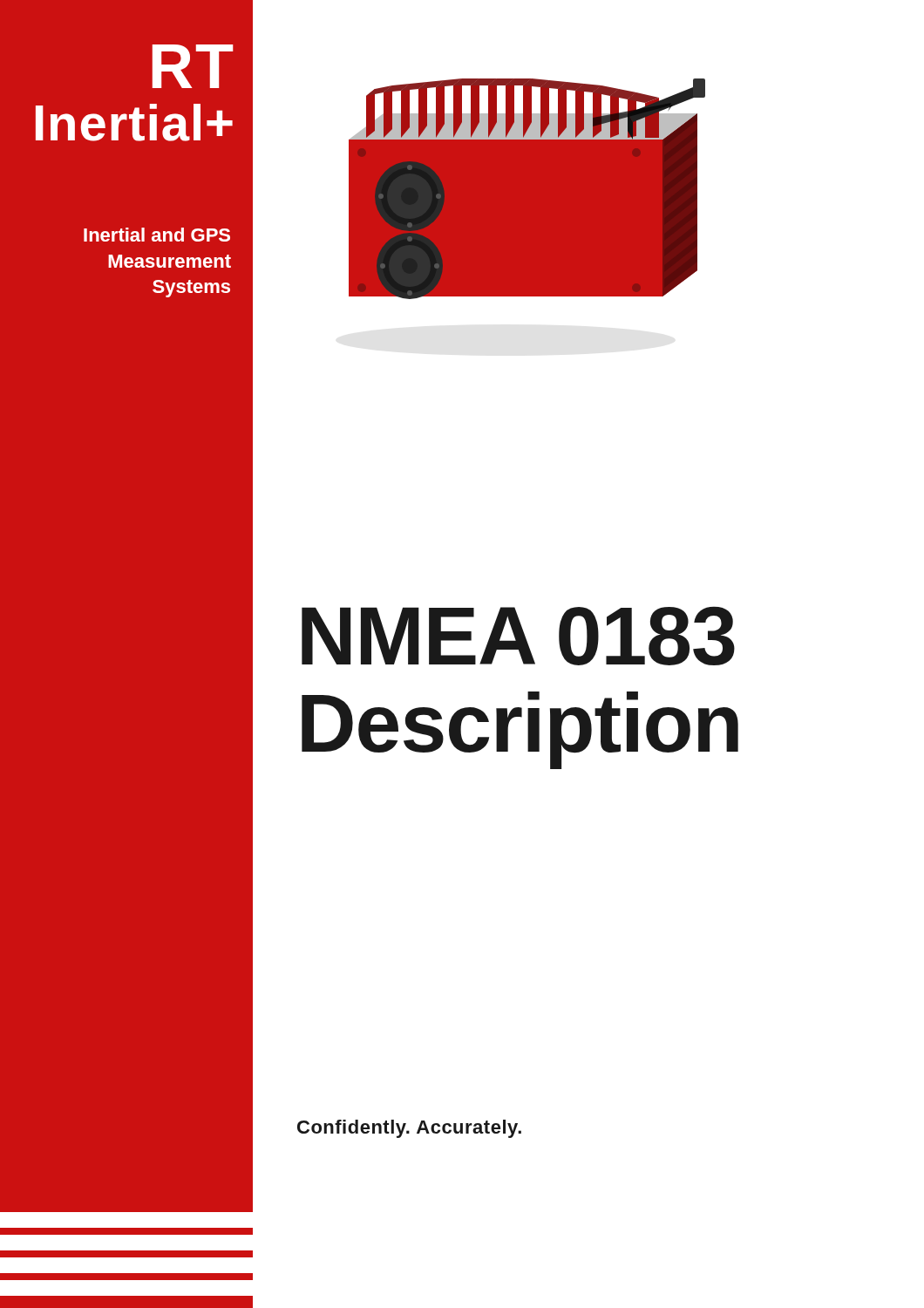924x1308 pixels.
Task: Point to the text block starting "NMEA 0183 Description"
Action: tap(593, 680)
